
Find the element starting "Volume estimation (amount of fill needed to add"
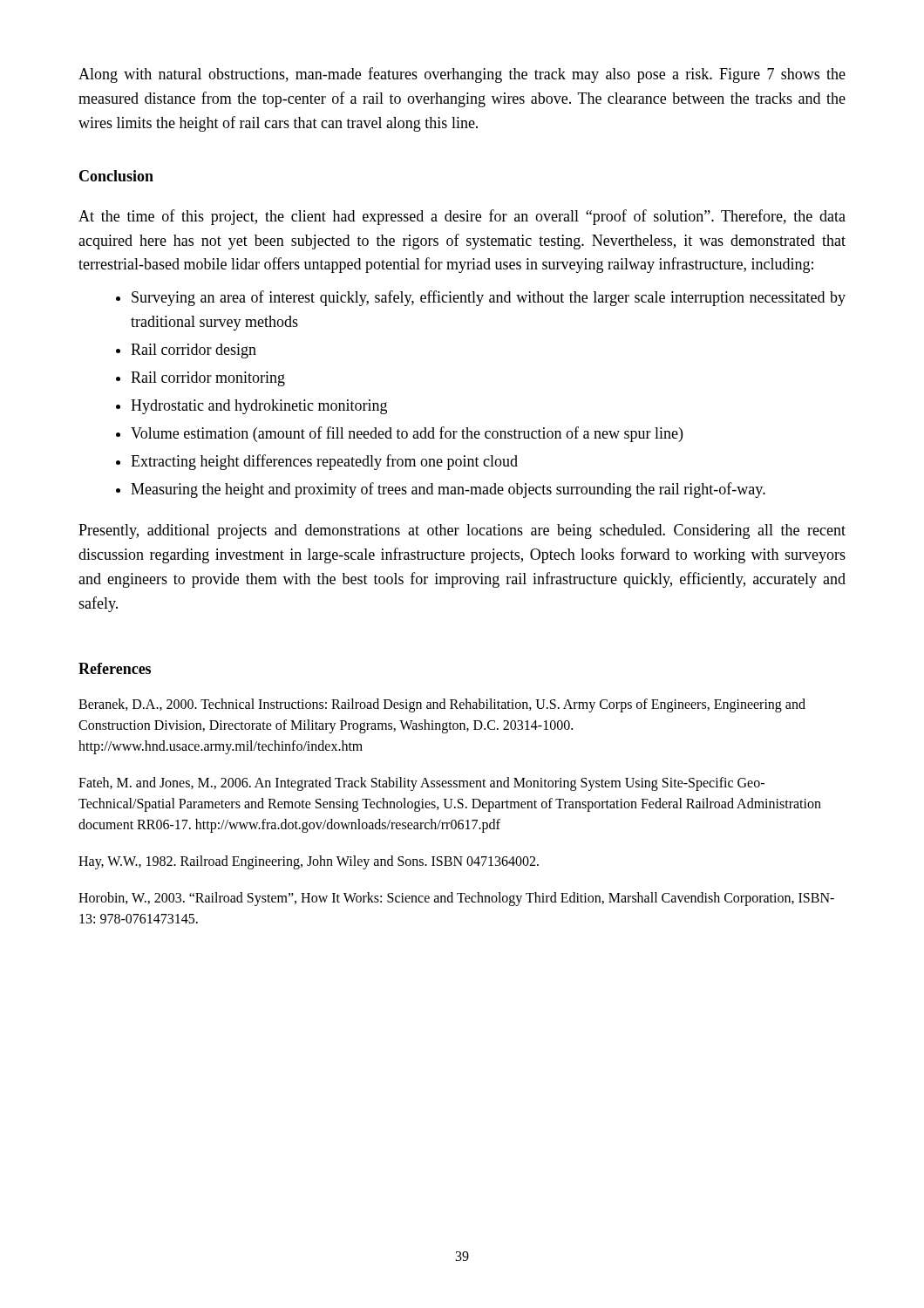pos(407,433)
